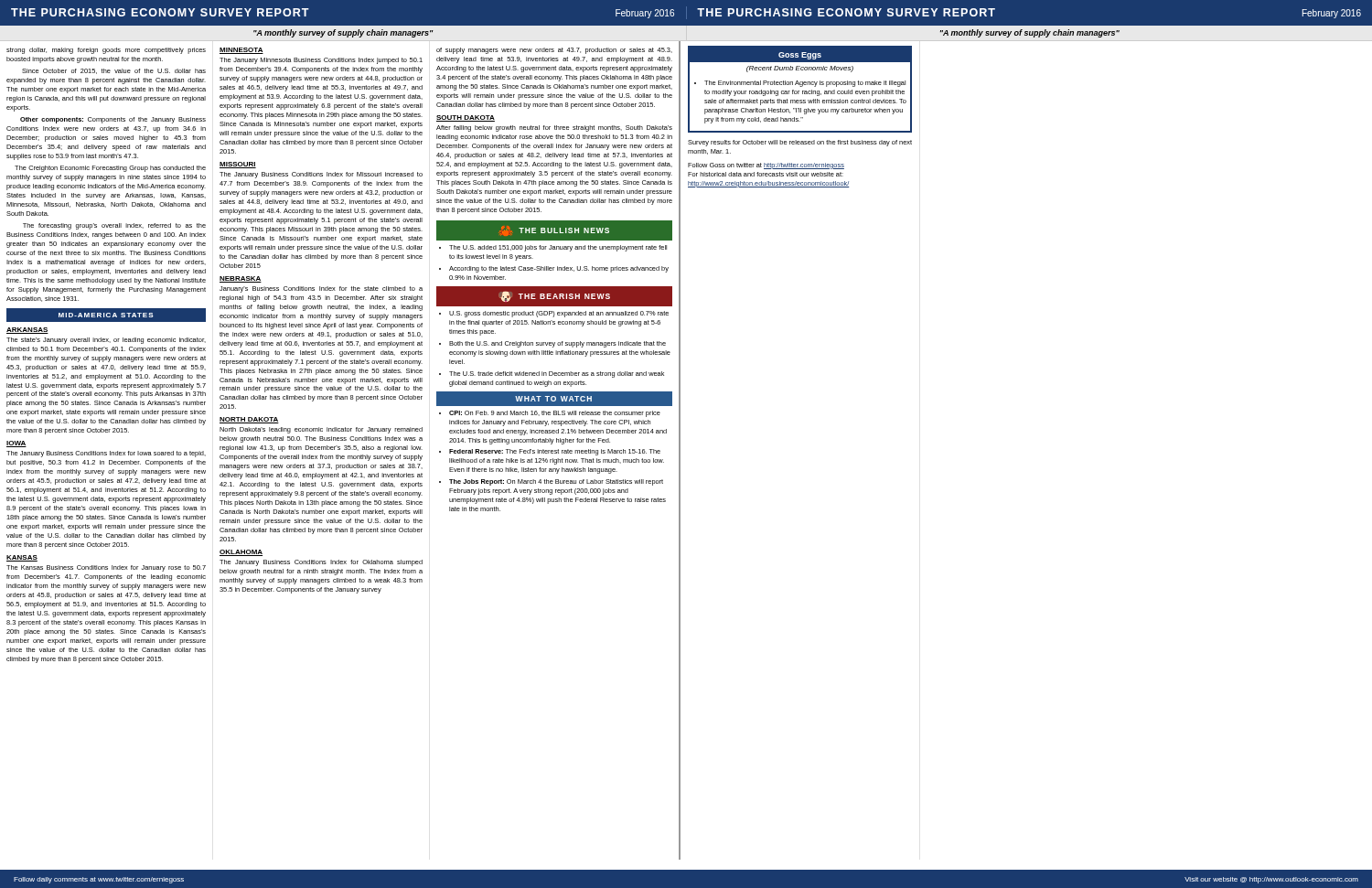The image size is (1372, 888).
Task: Select the element starting "🦀 THE BULLISH NEWS"
Action: [x=554, y=230]
